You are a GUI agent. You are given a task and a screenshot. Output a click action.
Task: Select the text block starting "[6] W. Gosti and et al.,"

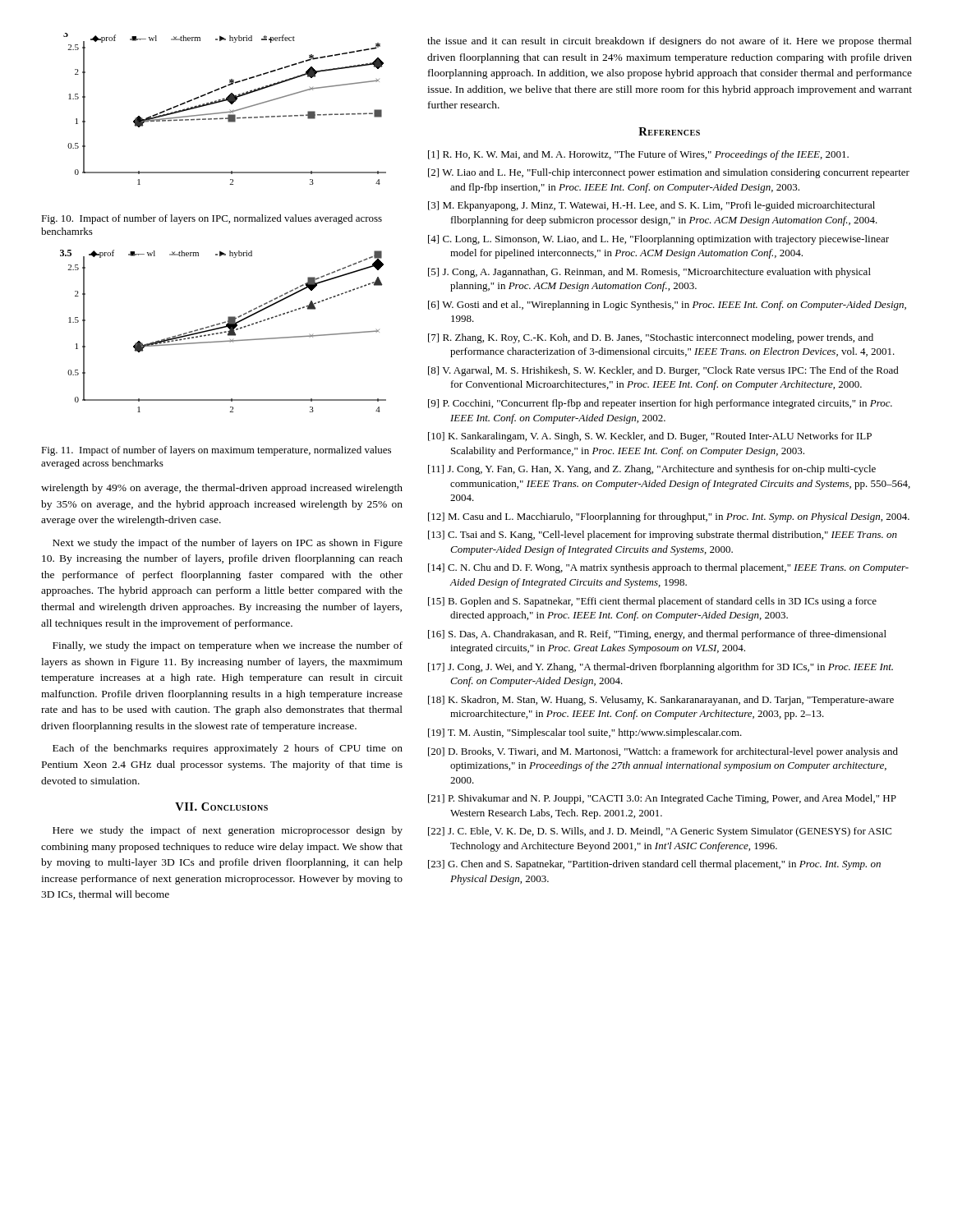click(x=667, y=311)
